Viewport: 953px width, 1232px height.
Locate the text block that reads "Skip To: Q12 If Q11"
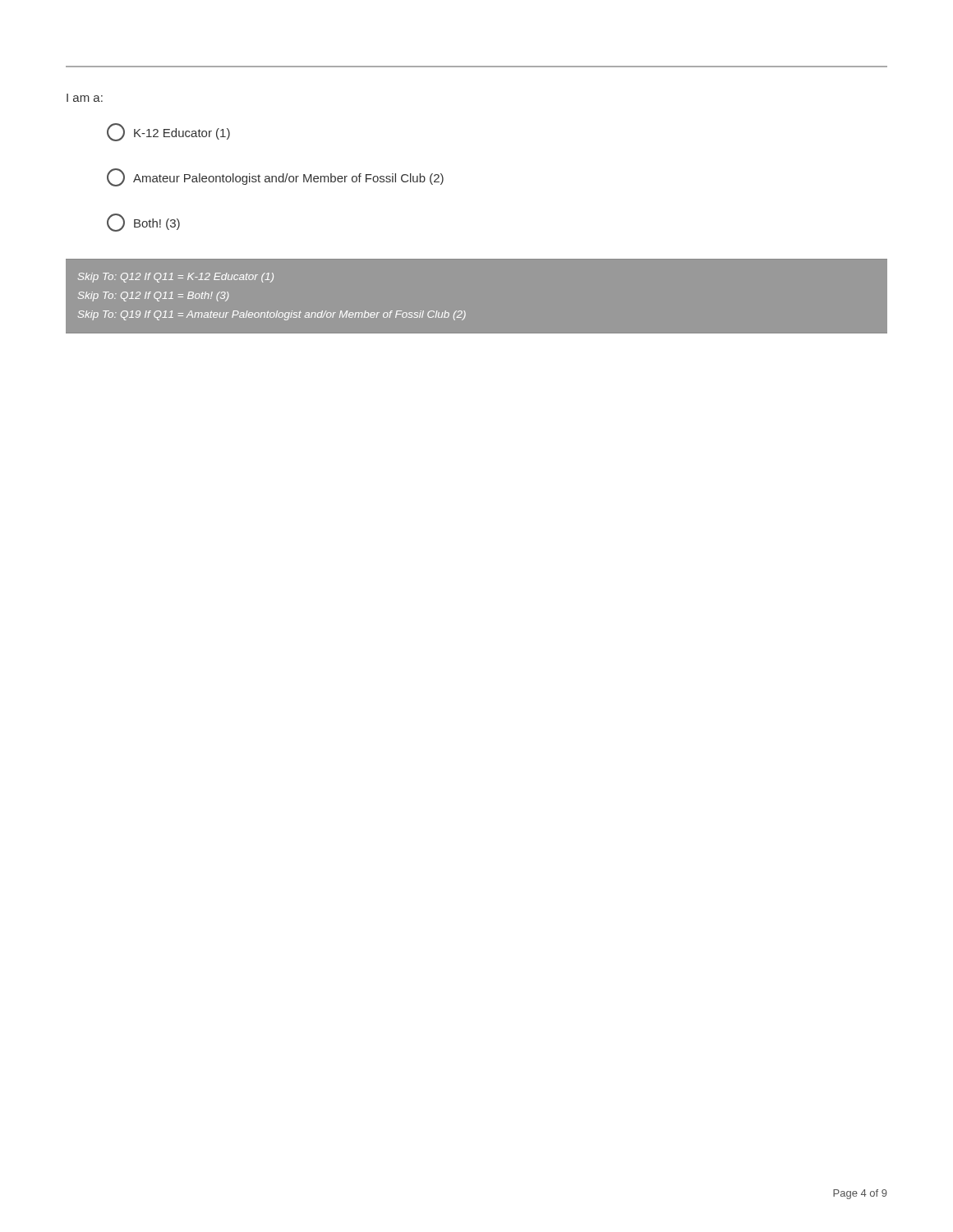coord(176,278)
